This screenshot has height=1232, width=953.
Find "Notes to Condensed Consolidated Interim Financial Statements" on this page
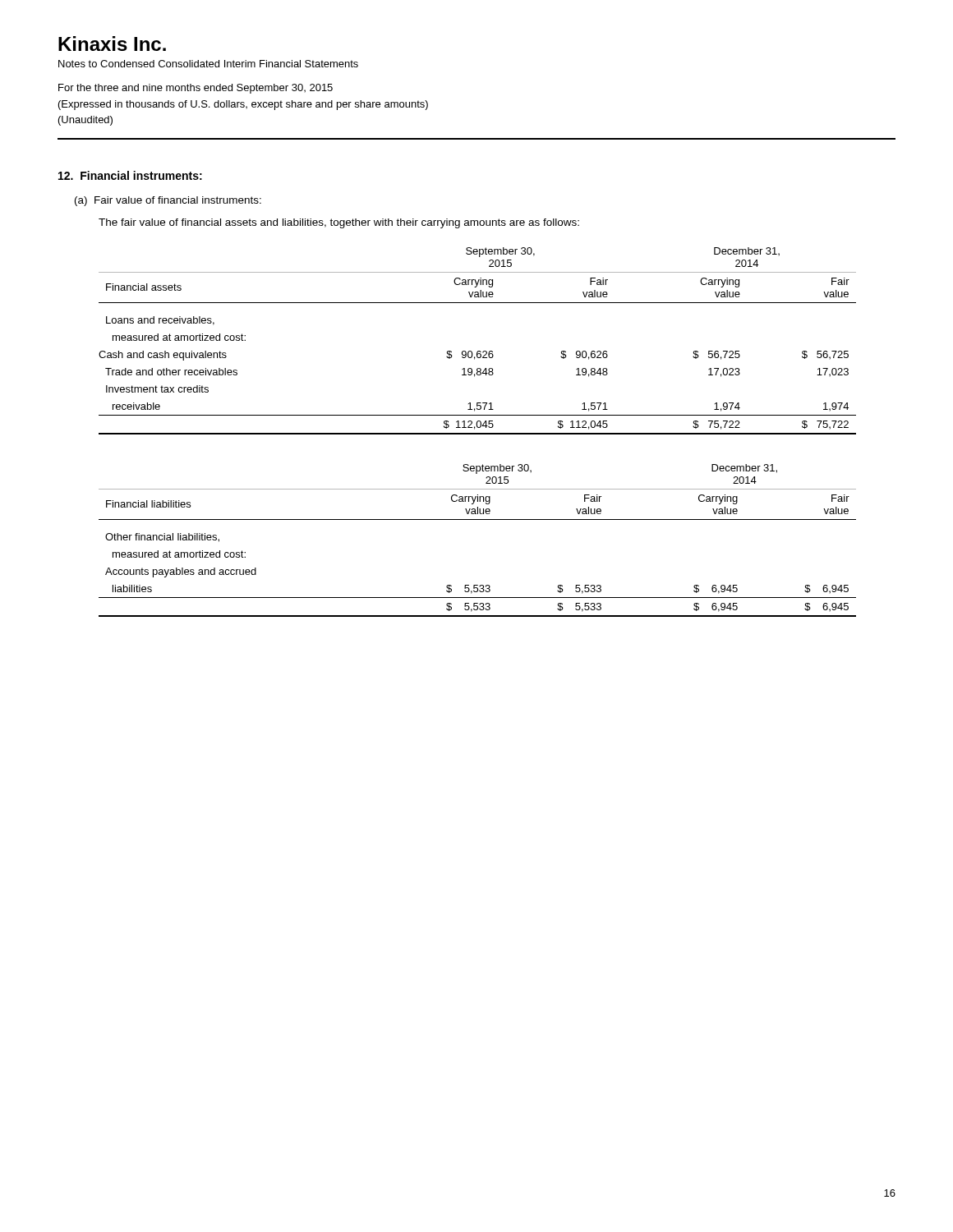click(x=208, y=64)
